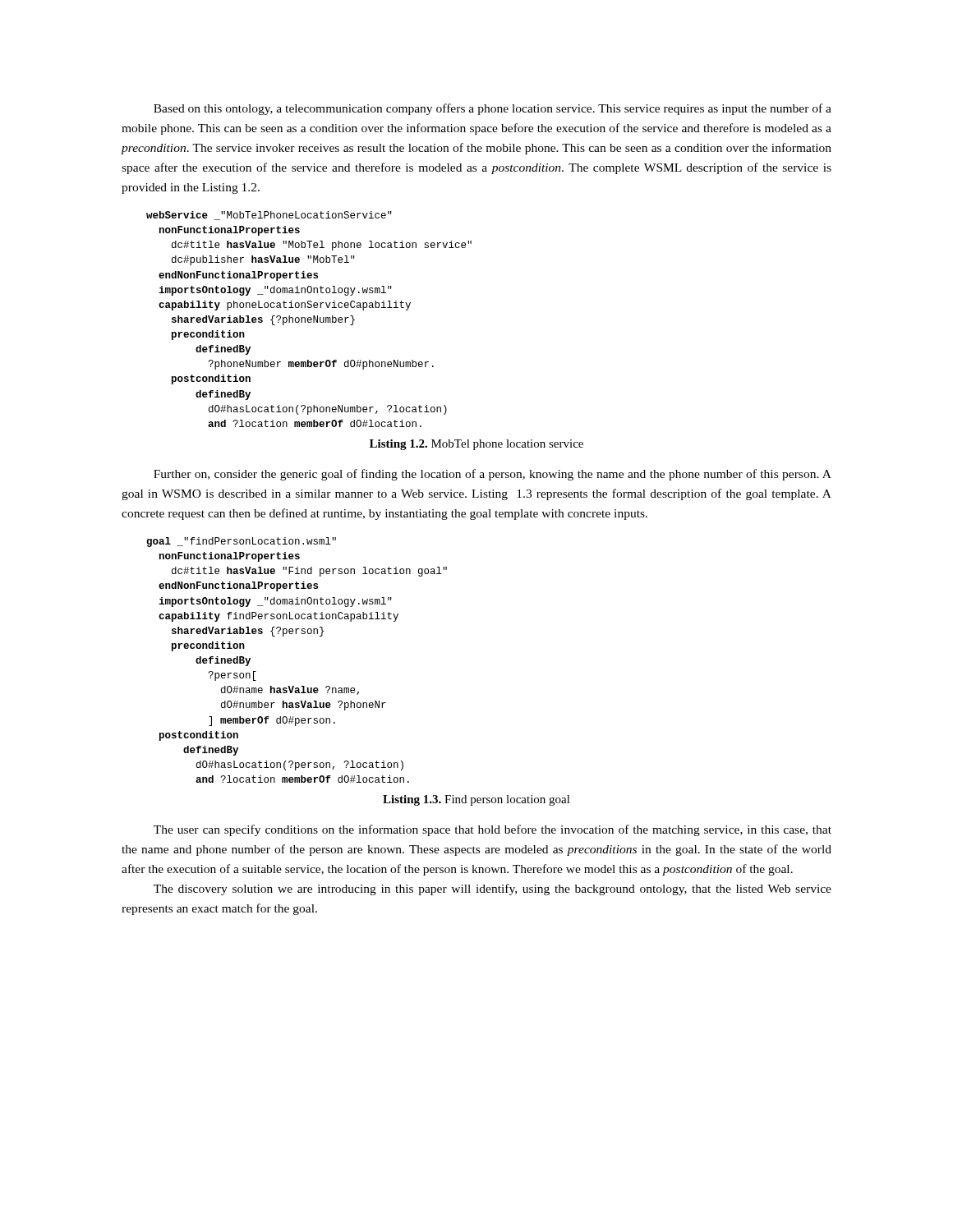
Task: Find the block on this page that starts "Further on, consider"
Action: coord(476,494)
